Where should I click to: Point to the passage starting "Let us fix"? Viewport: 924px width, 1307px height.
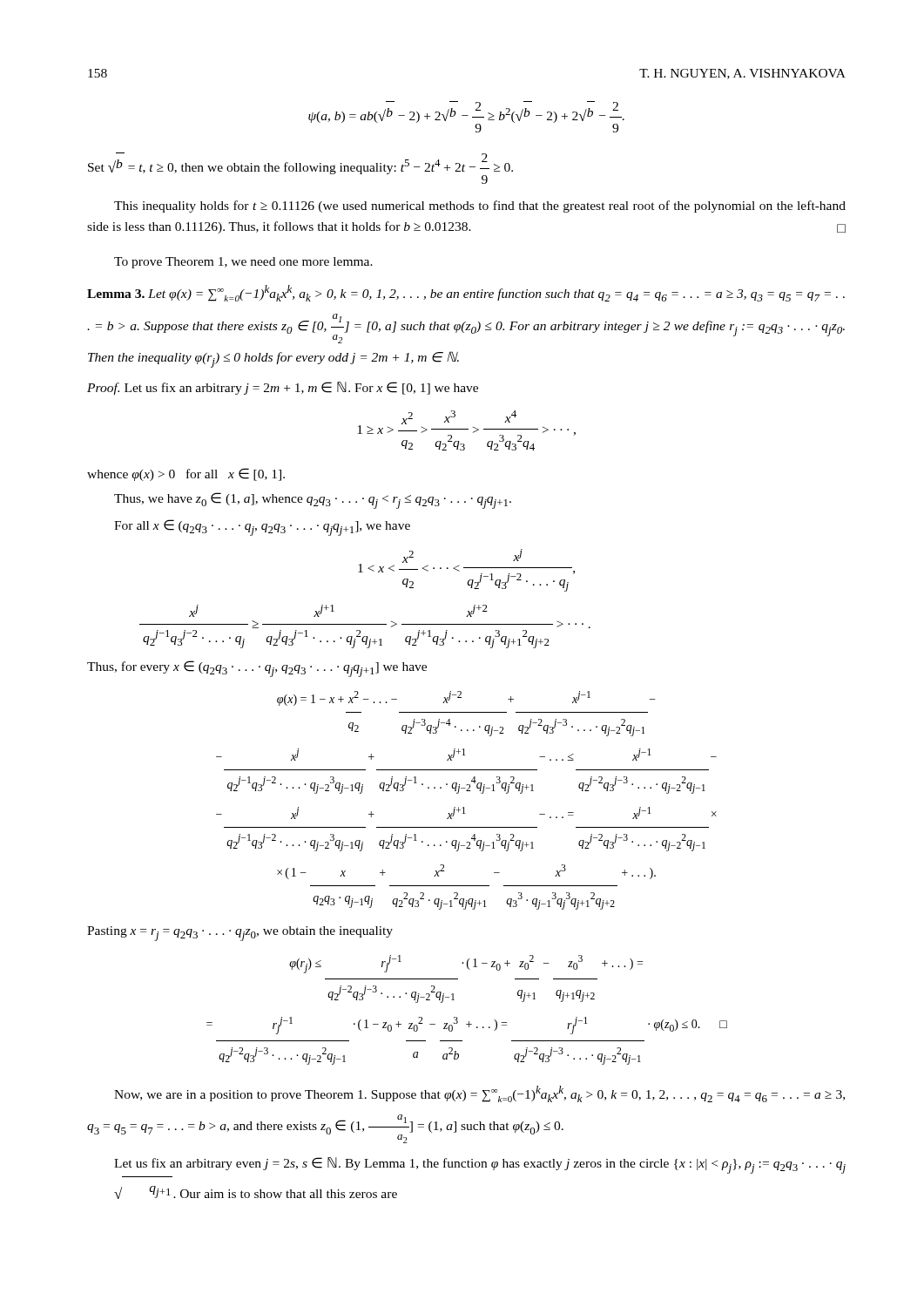[x=480, y=1165]
